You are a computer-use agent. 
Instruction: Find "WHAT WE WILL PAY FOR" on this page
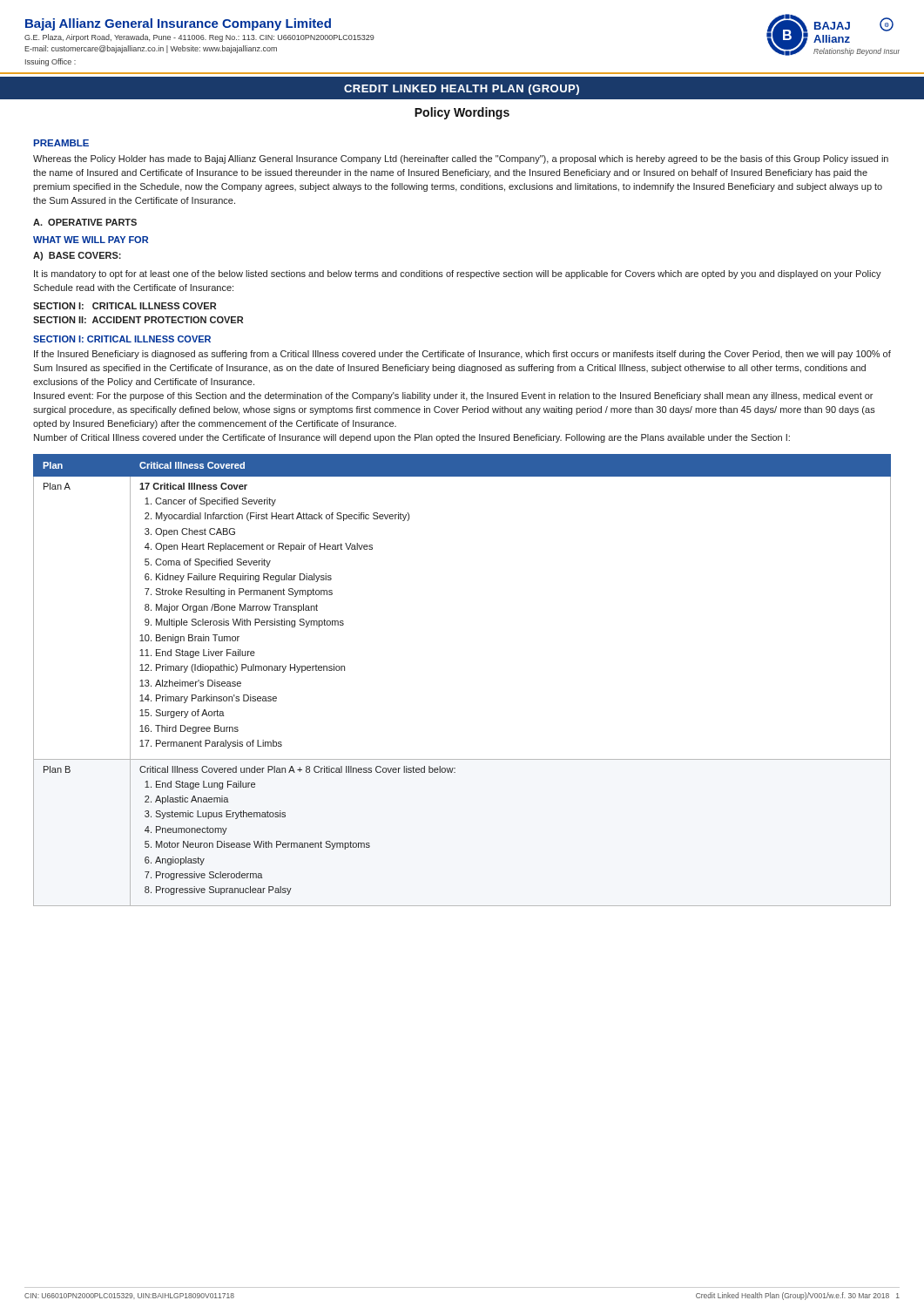(x=91, y=239)
